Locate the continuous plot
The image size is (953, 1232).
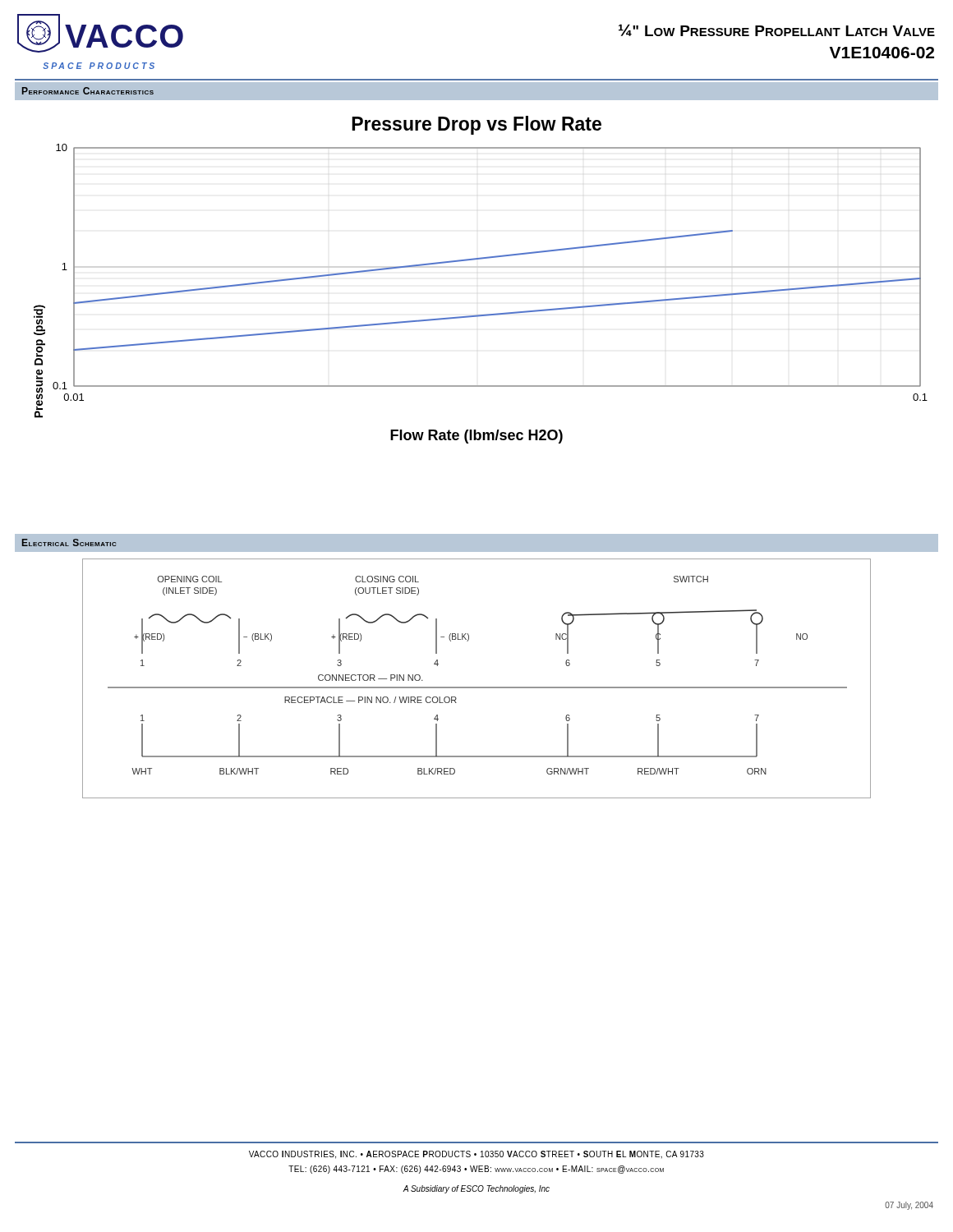[476, 279]
